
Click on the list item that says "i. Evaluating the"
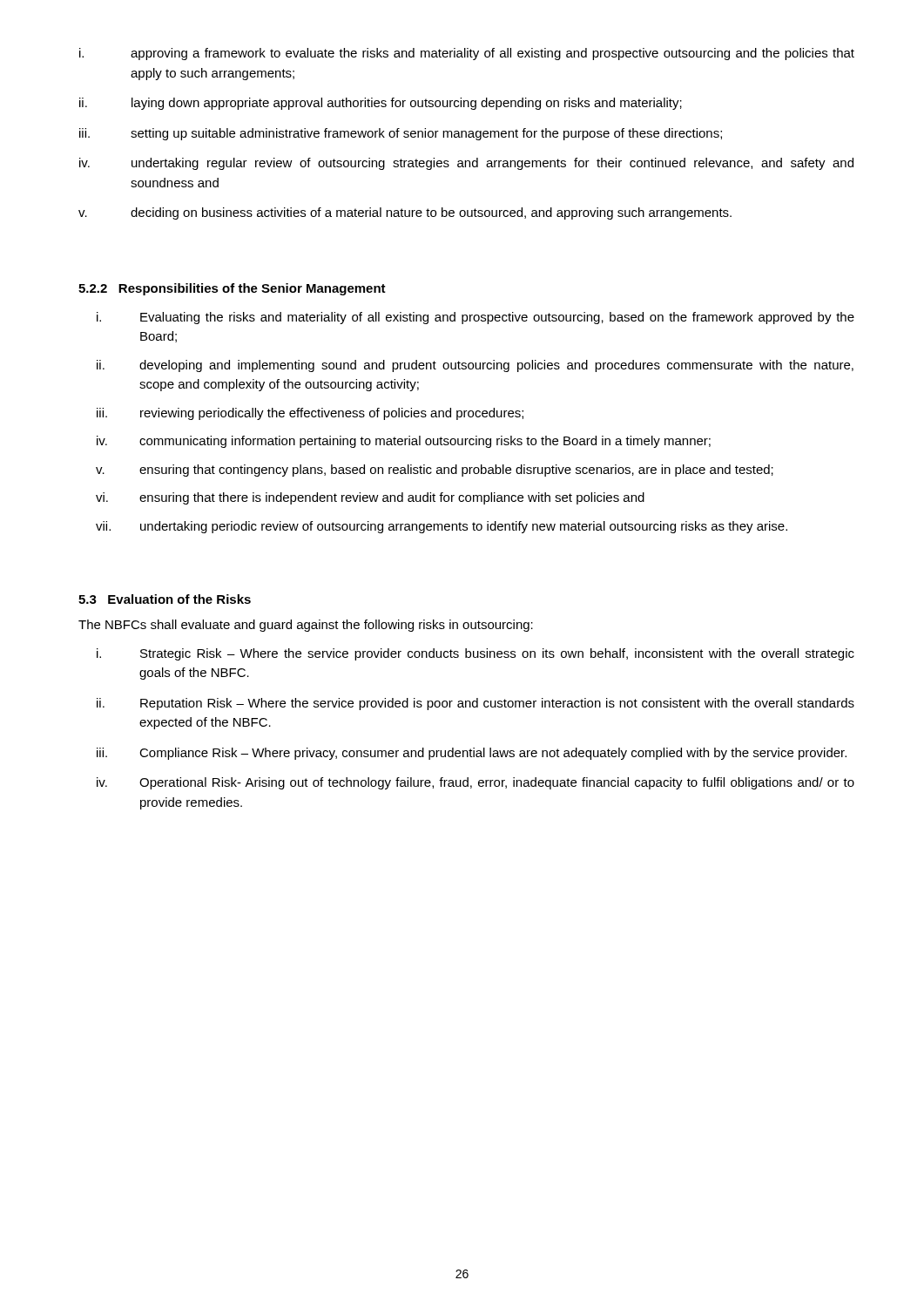[x=475, y=327]
